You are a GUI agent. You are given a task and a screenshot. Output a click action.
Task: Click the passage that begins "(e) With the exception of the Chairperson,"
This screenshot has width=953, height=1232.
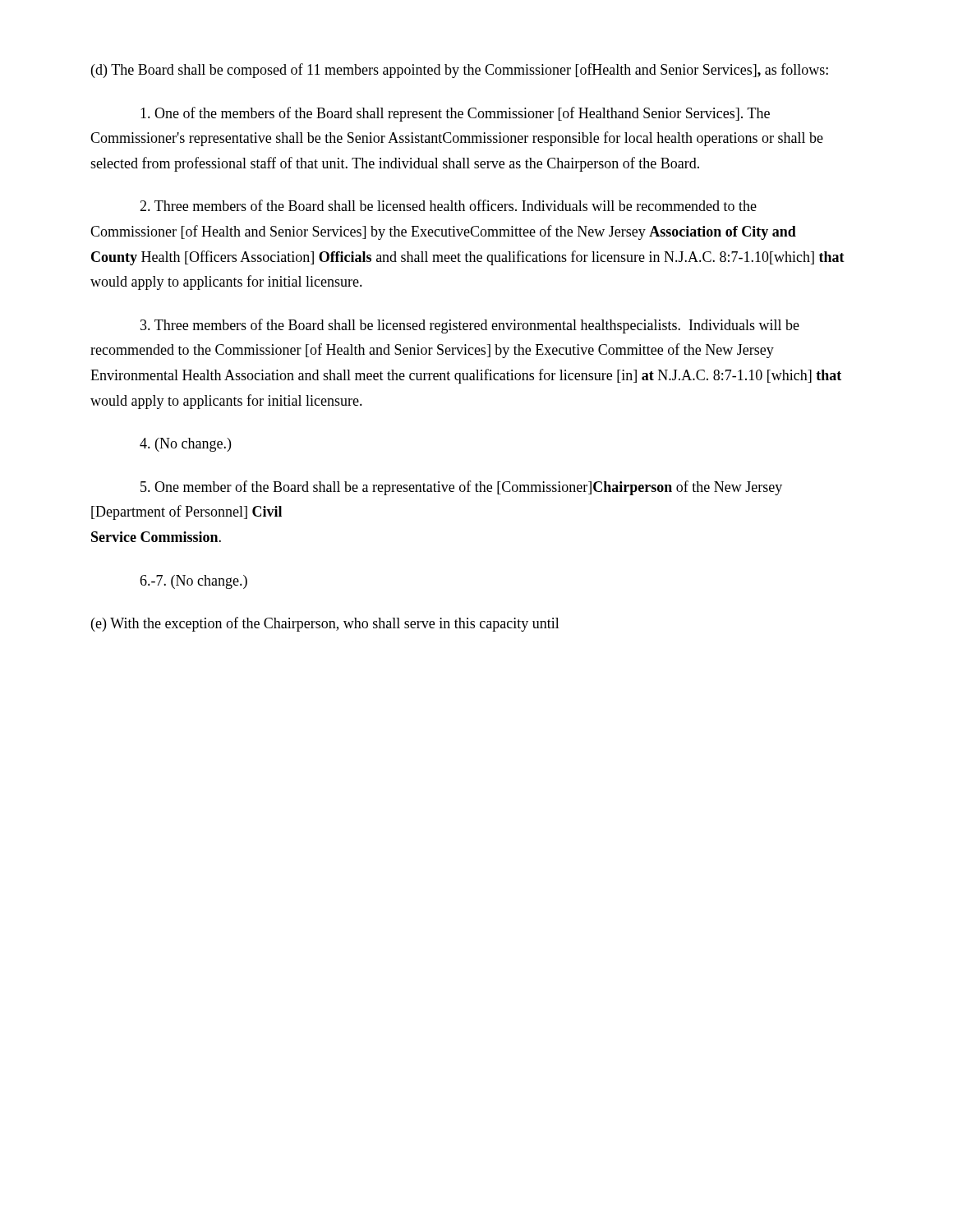(x=468, y=624)
